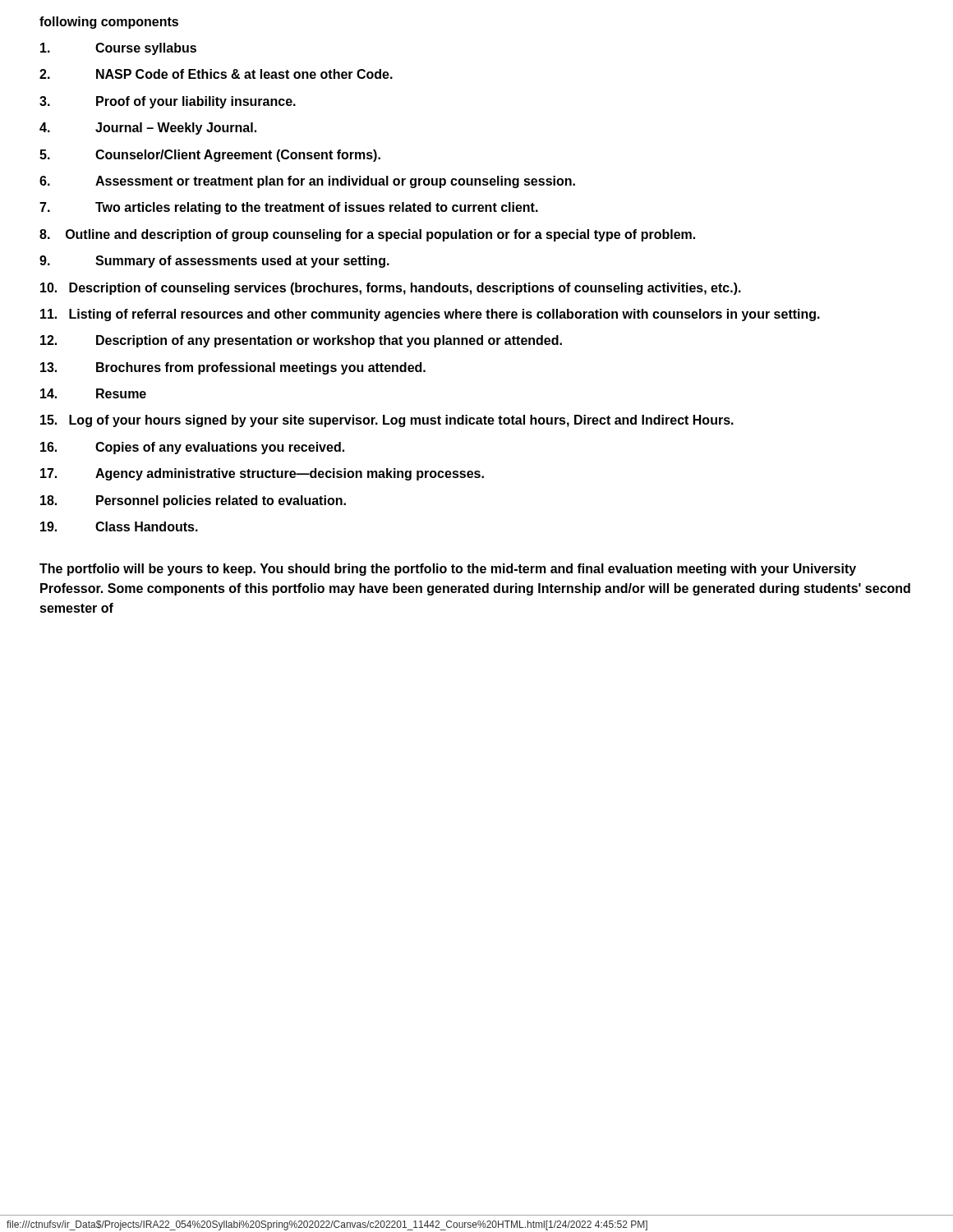Click on the region starting "17. Agency administrative structure—decision making processes."
This screenshot has height=1232, width=953.
(476, 474)
